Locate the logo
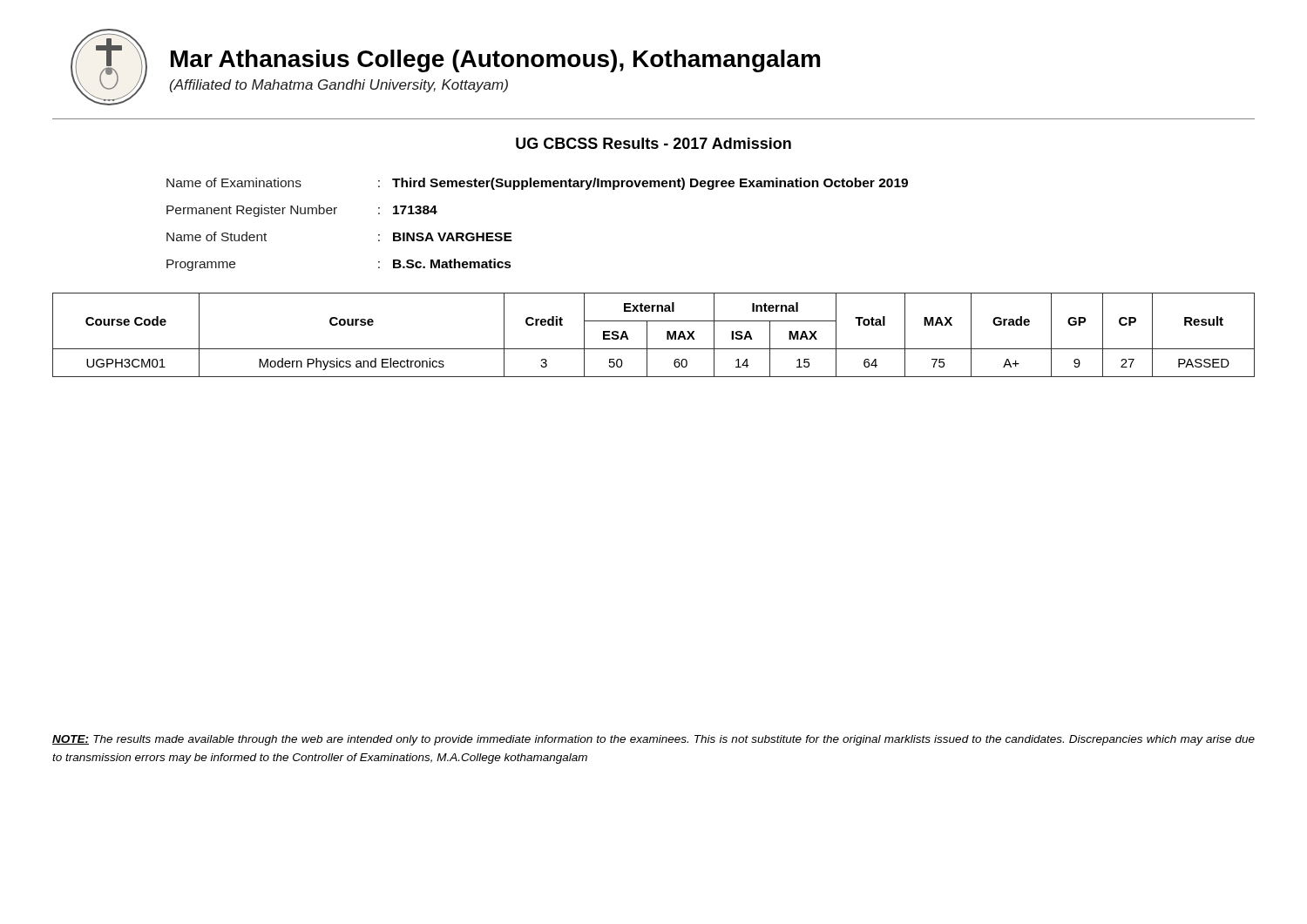Image resolution: width=1307 pixels, height=924 pixels. [x=119, y=69]
